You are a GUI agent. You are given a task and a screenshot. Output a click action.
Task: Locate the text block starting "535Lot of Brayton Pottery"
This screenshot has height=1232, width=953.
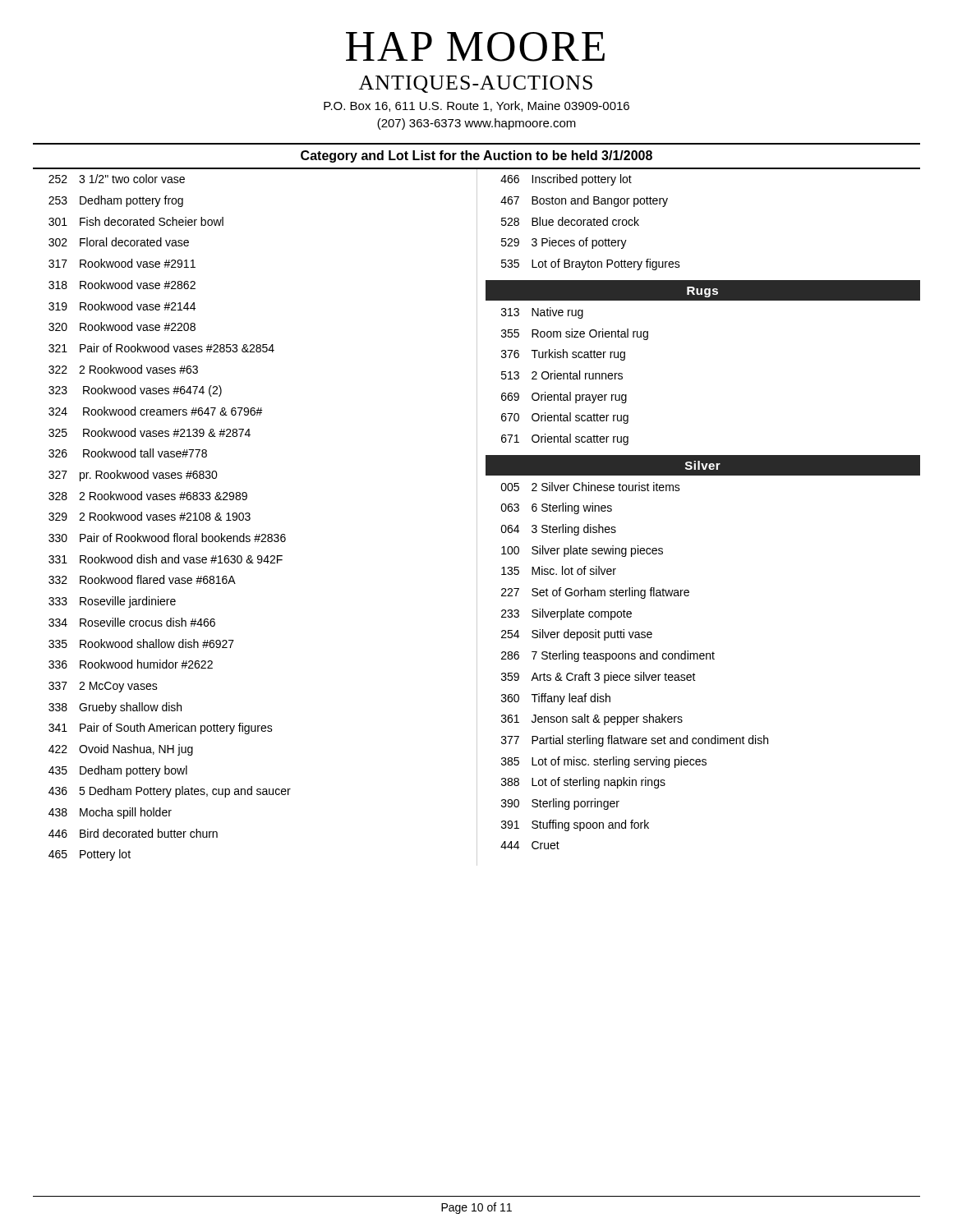click(x=591, y=264)
